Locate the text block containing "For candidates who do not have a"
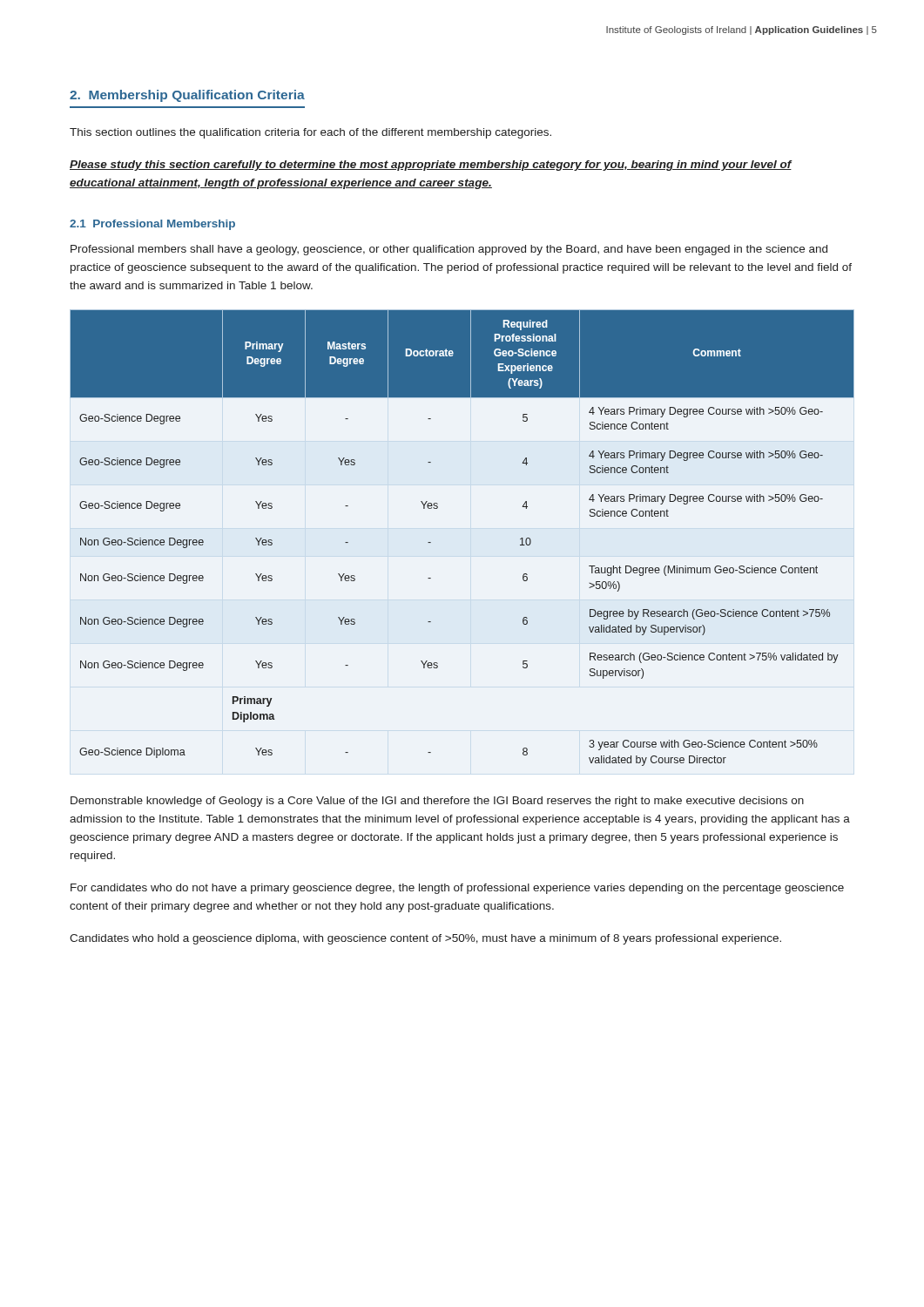This screenshot has height=1307, width=924. pos(457,896)
